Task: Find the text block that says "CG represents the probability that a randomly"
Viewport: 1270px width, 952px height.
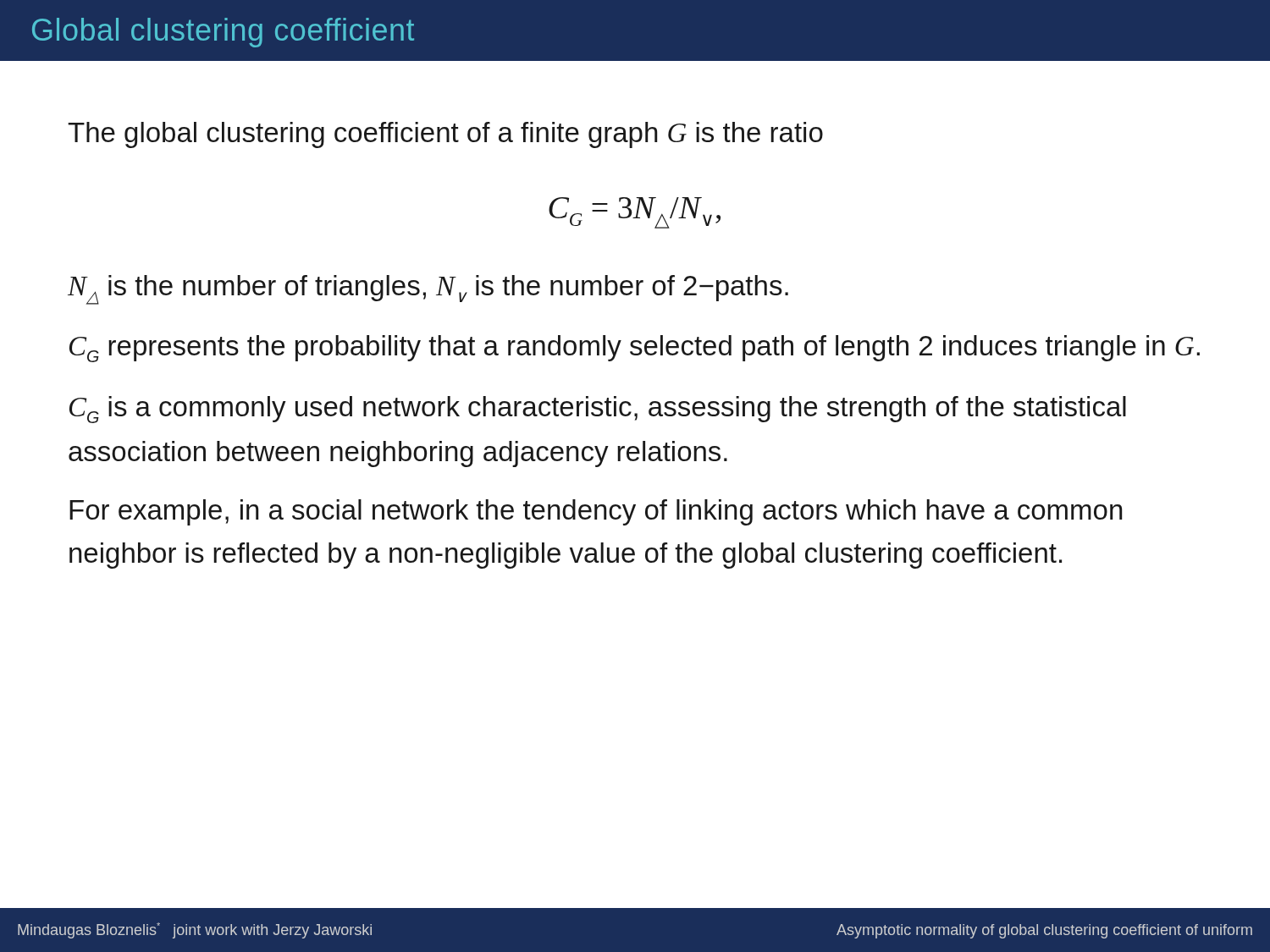Action: point(635,348)
